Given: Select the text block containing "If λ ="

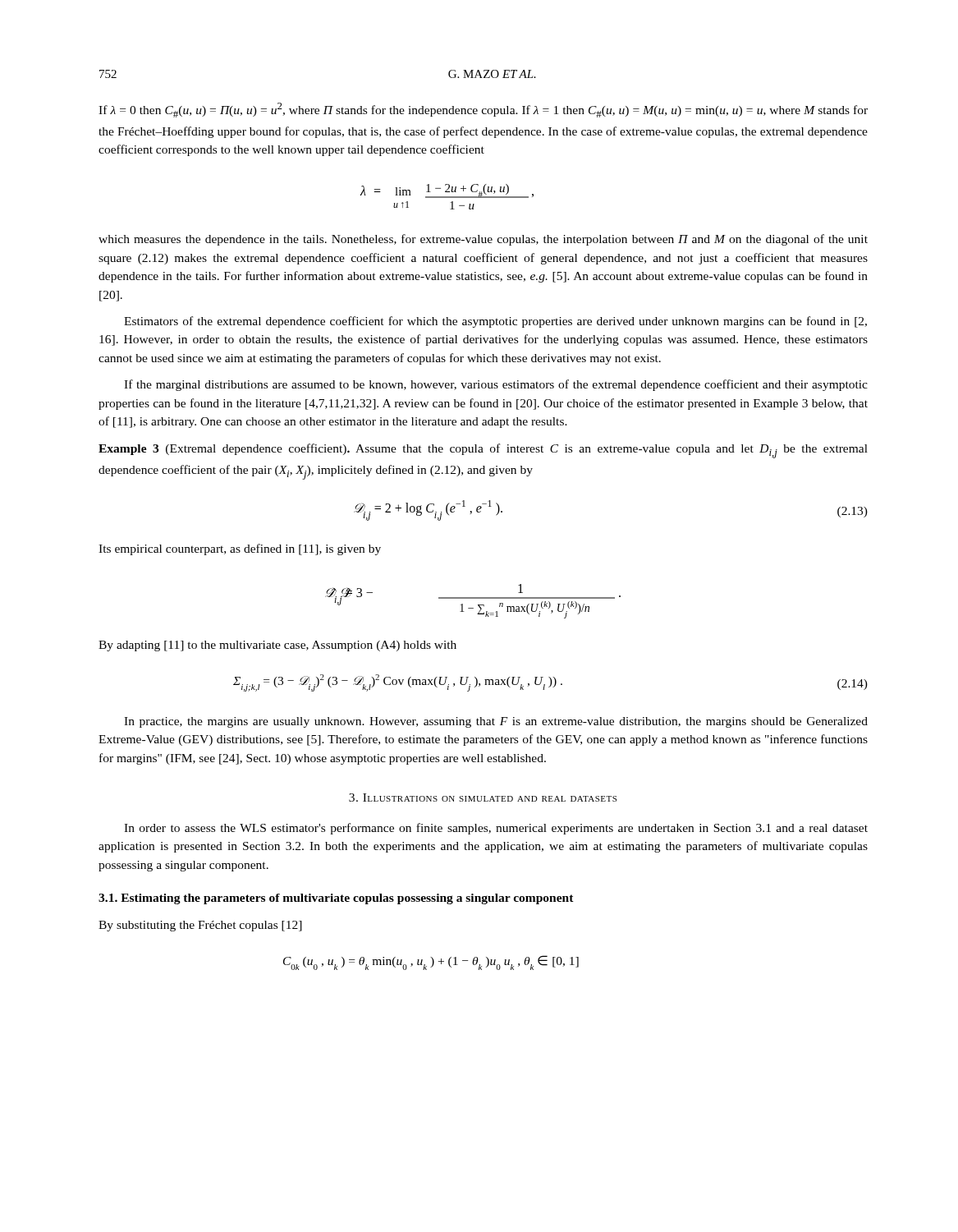Looking at the screenshot, I should click(483, 129).
